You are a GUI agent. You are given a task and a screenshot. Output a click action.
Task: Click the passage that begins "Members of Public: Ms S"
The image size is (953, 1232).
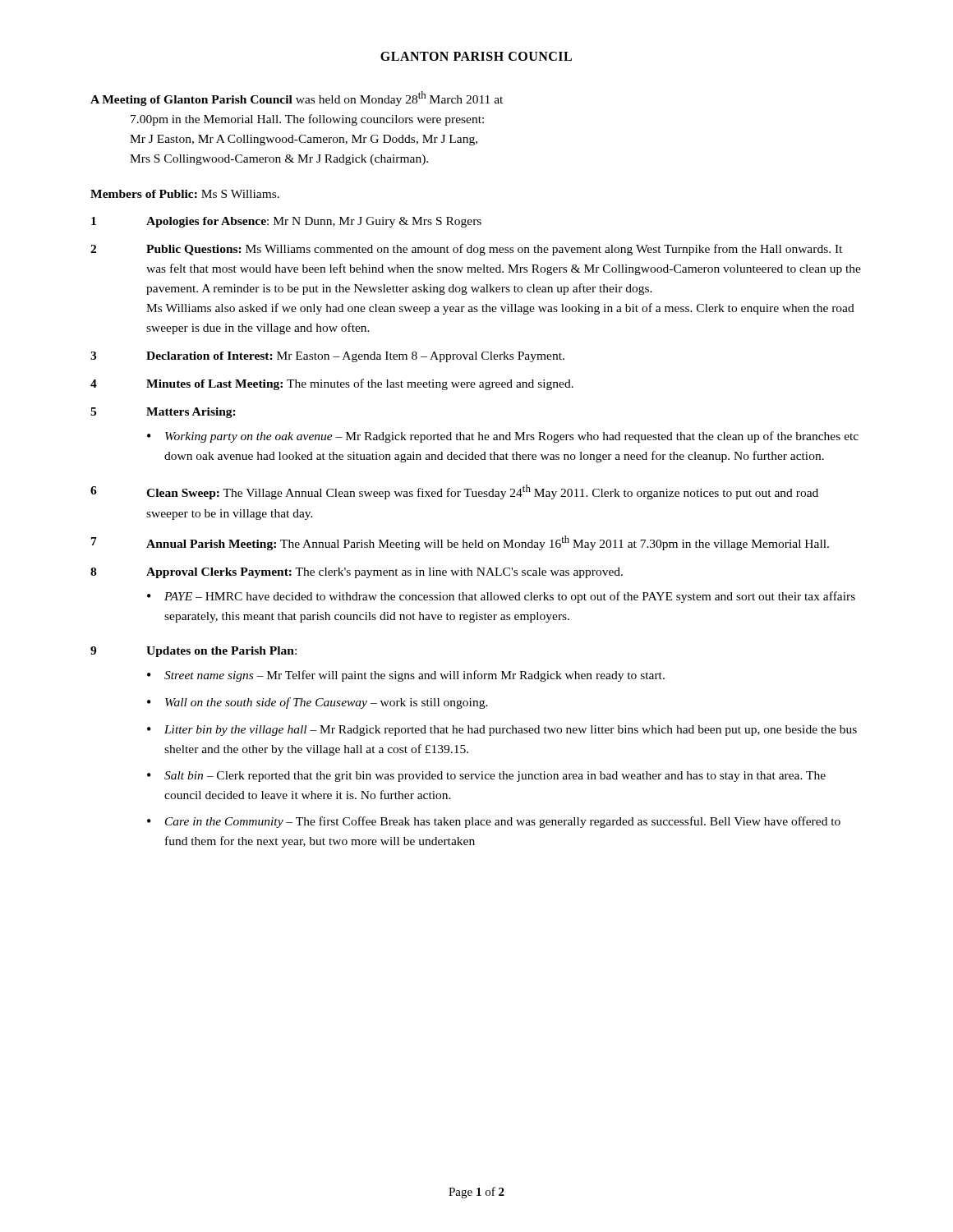pyautogui.click(x=185, y=194)
